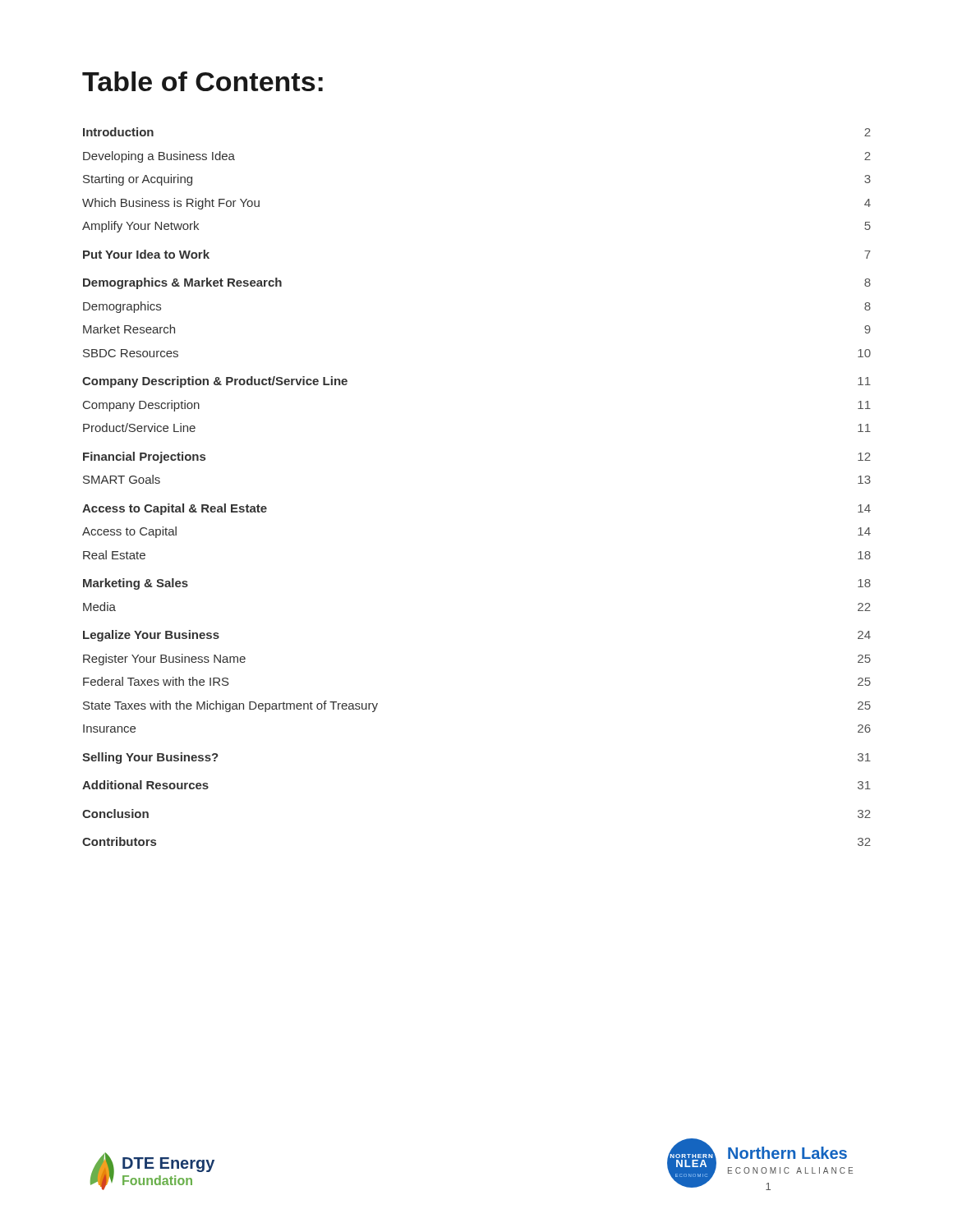Locate the table with the text "Company Description"
The height and width of the screenshot is (1232, 953).
476,487
